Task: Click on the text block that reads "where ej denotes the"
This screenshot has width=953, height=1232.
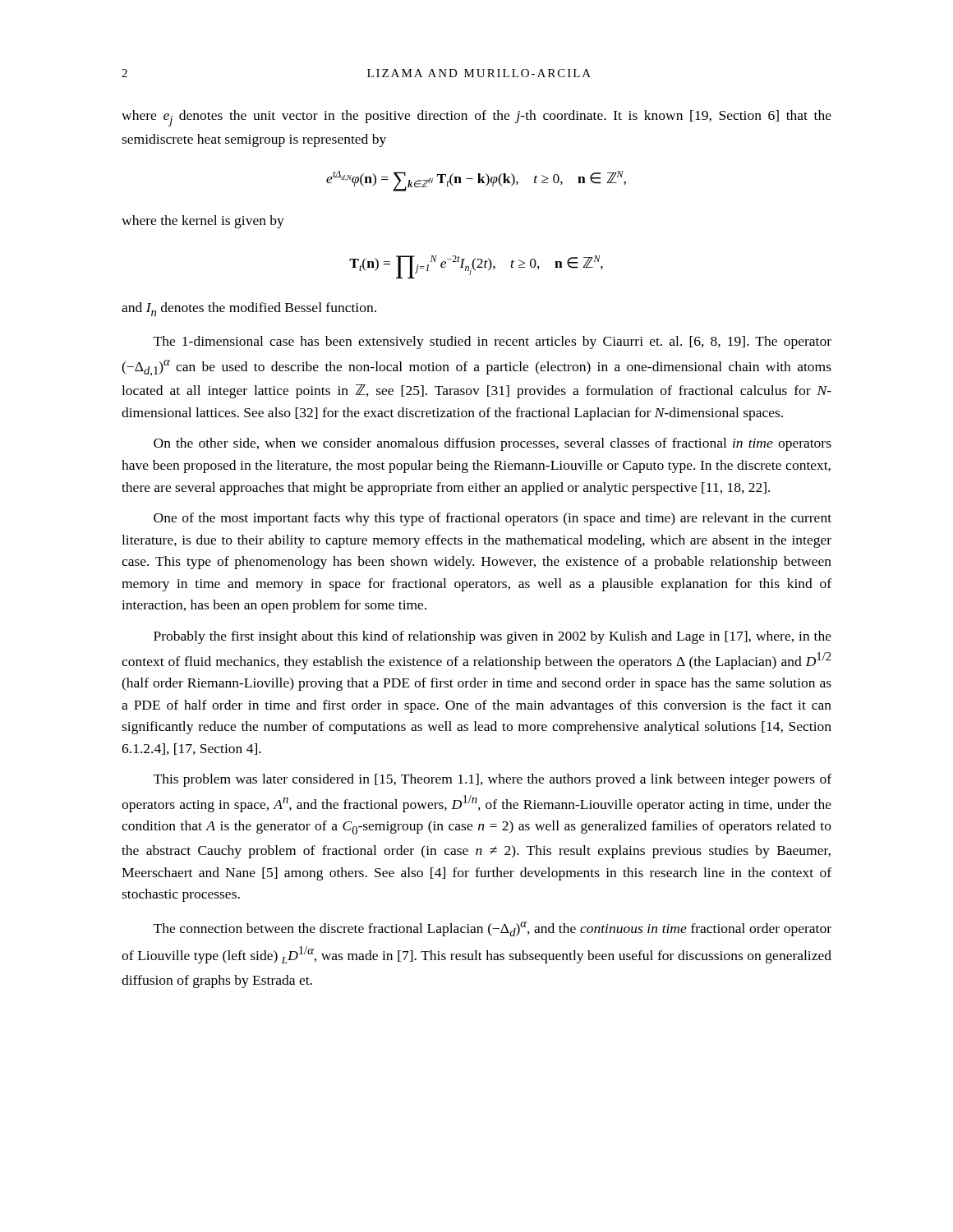Action: [x=476, y=127]
